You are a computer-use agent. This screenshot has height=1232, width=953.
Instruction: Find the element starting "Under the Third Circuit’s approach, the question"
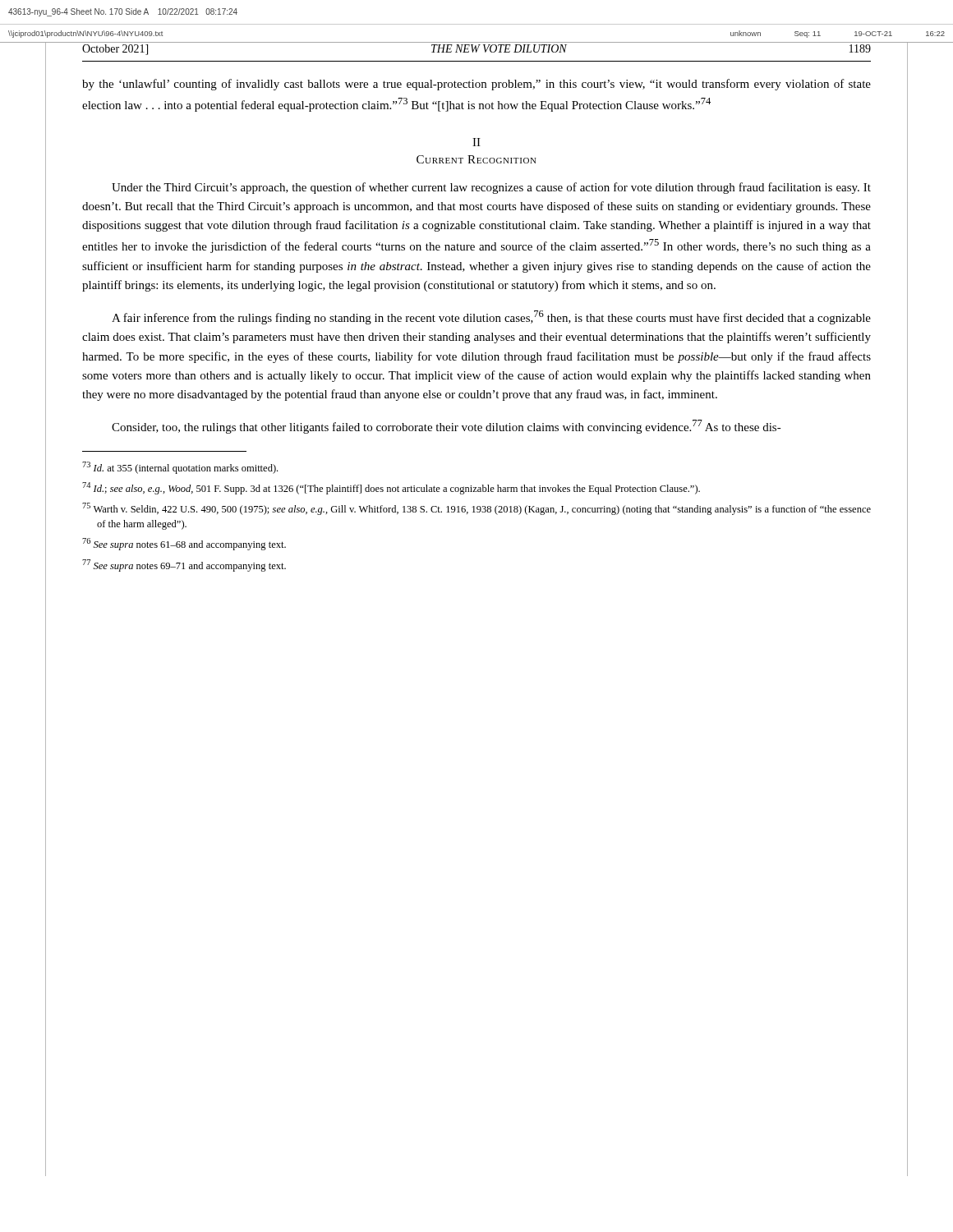(x=476, y=236)
